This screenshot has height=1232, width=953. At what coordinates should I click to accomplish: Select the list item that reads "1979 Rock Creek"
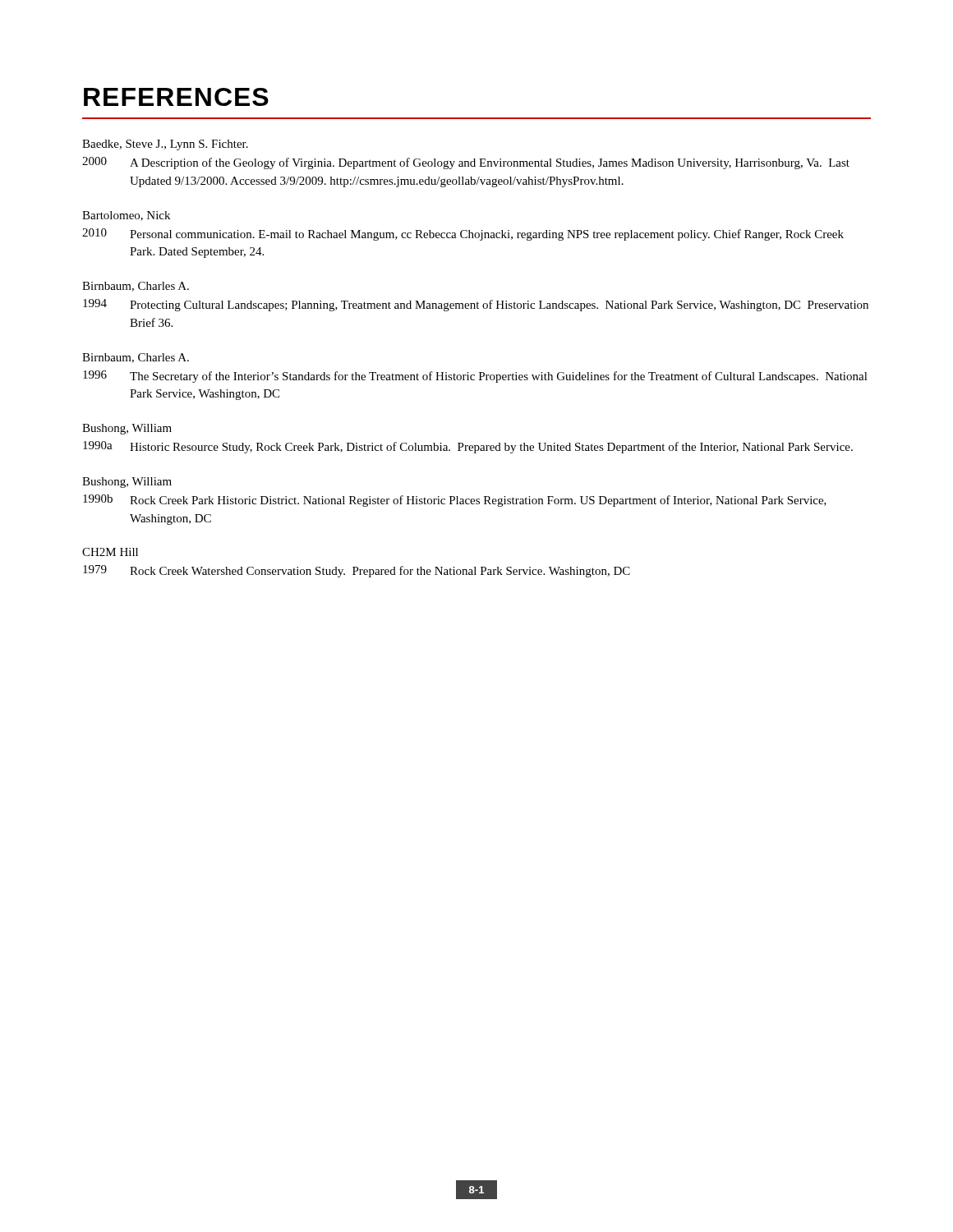pos(356,572)
